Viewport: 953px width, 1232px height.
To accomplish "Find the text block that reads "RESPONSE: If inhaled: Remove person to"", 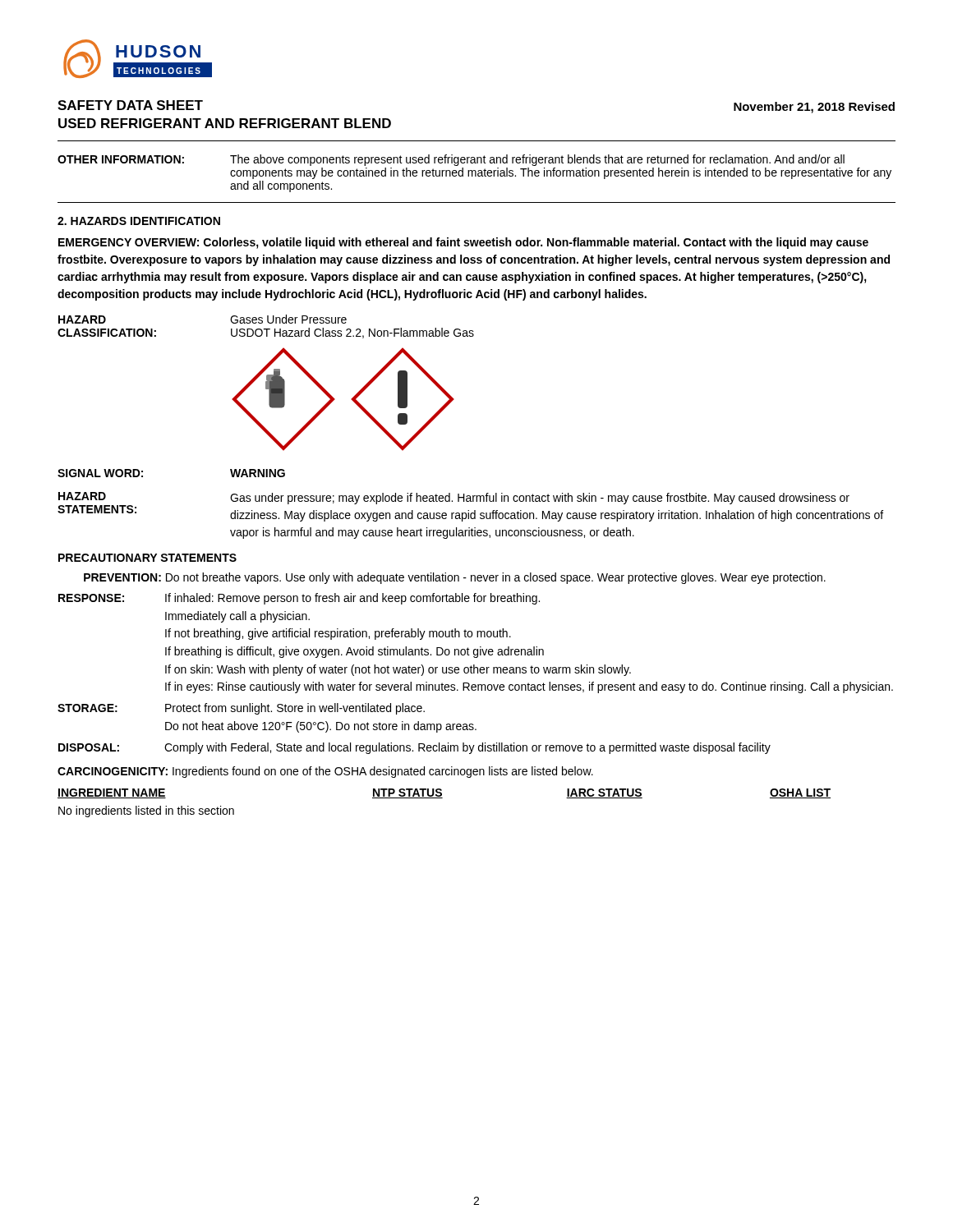I will point(476,643).
